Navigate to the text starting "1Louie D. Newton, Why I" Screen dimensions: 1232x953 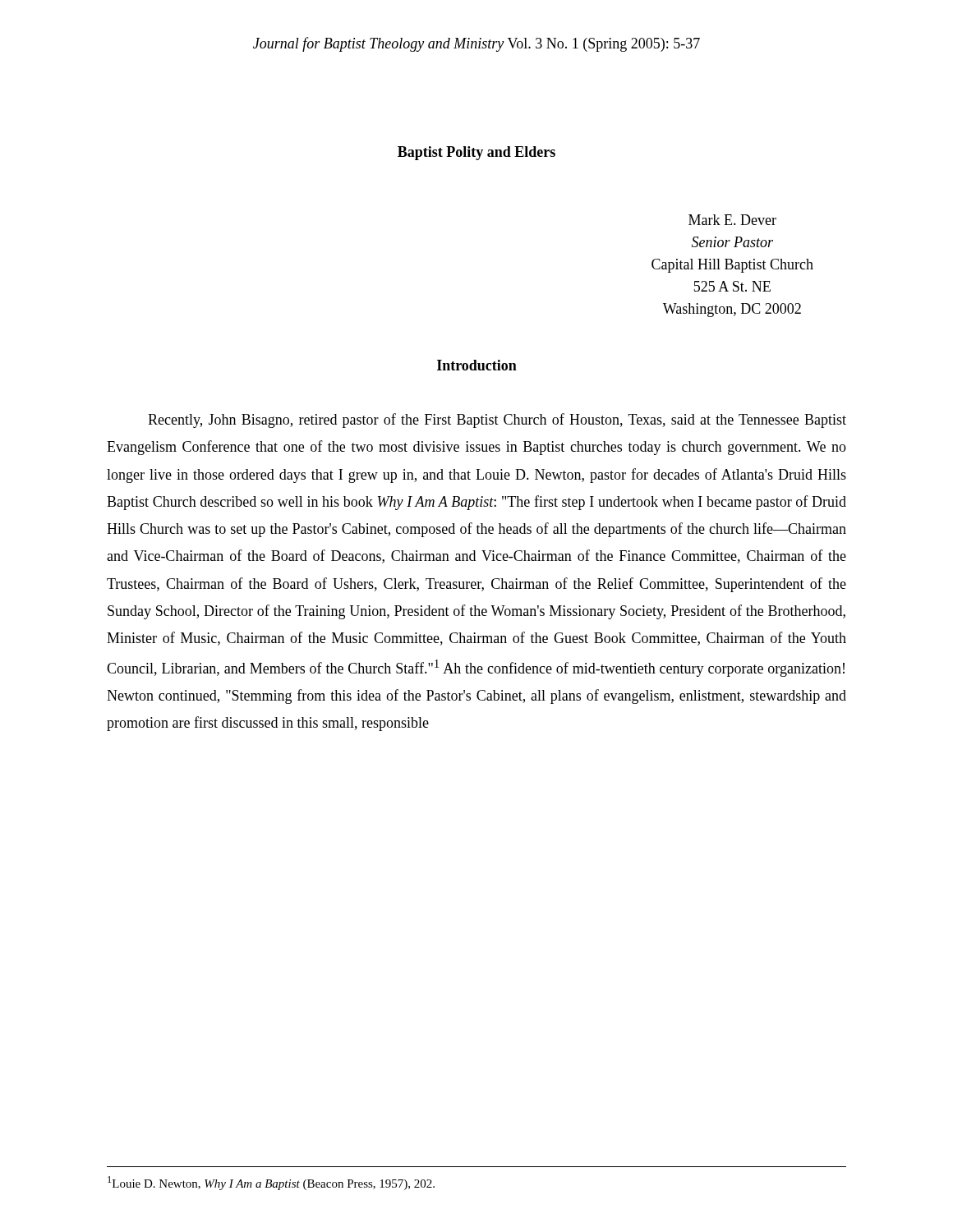pyautogui.click(x=271, y=1181)
